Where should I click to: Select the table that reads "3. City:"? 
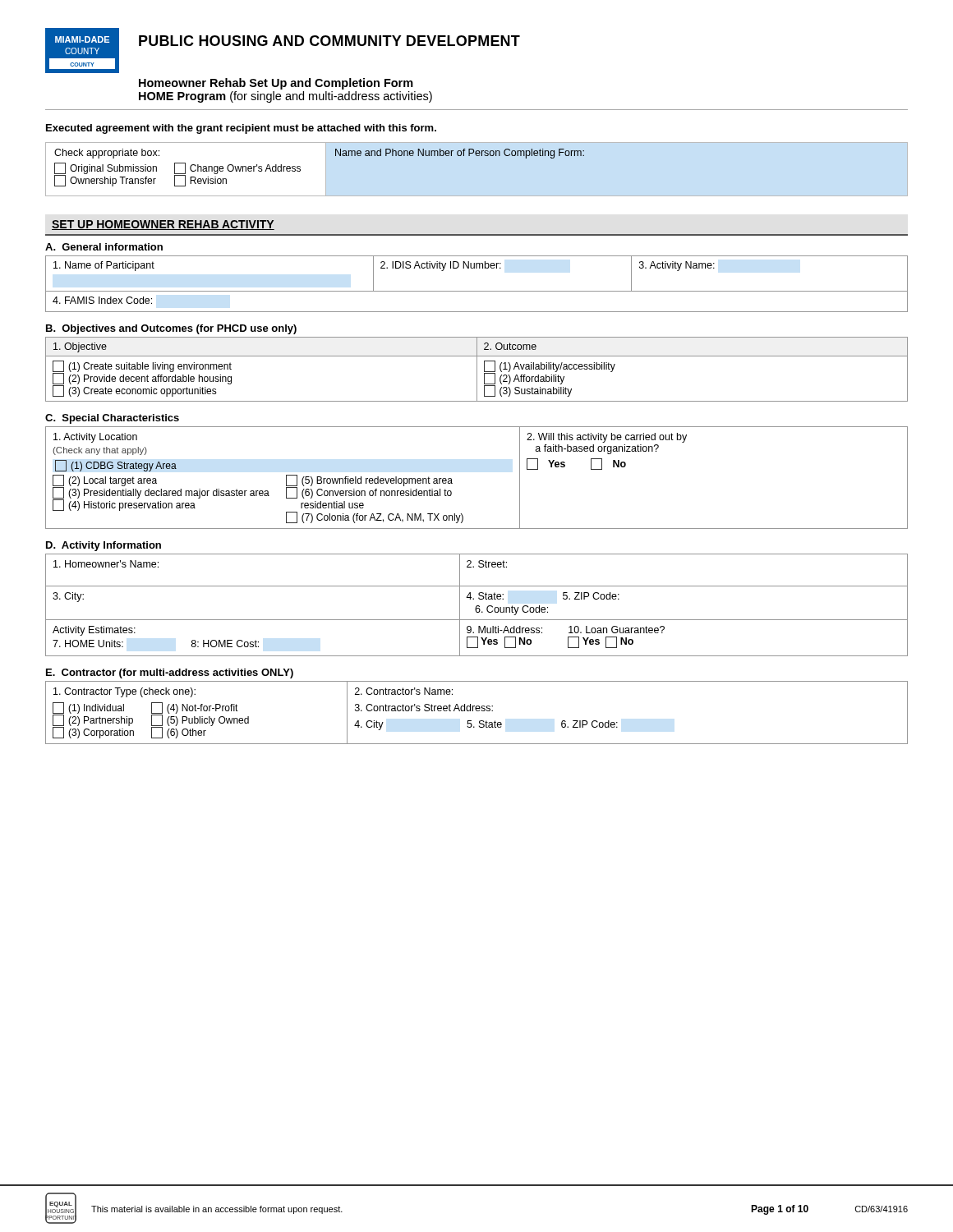click(x=476, y=605)
